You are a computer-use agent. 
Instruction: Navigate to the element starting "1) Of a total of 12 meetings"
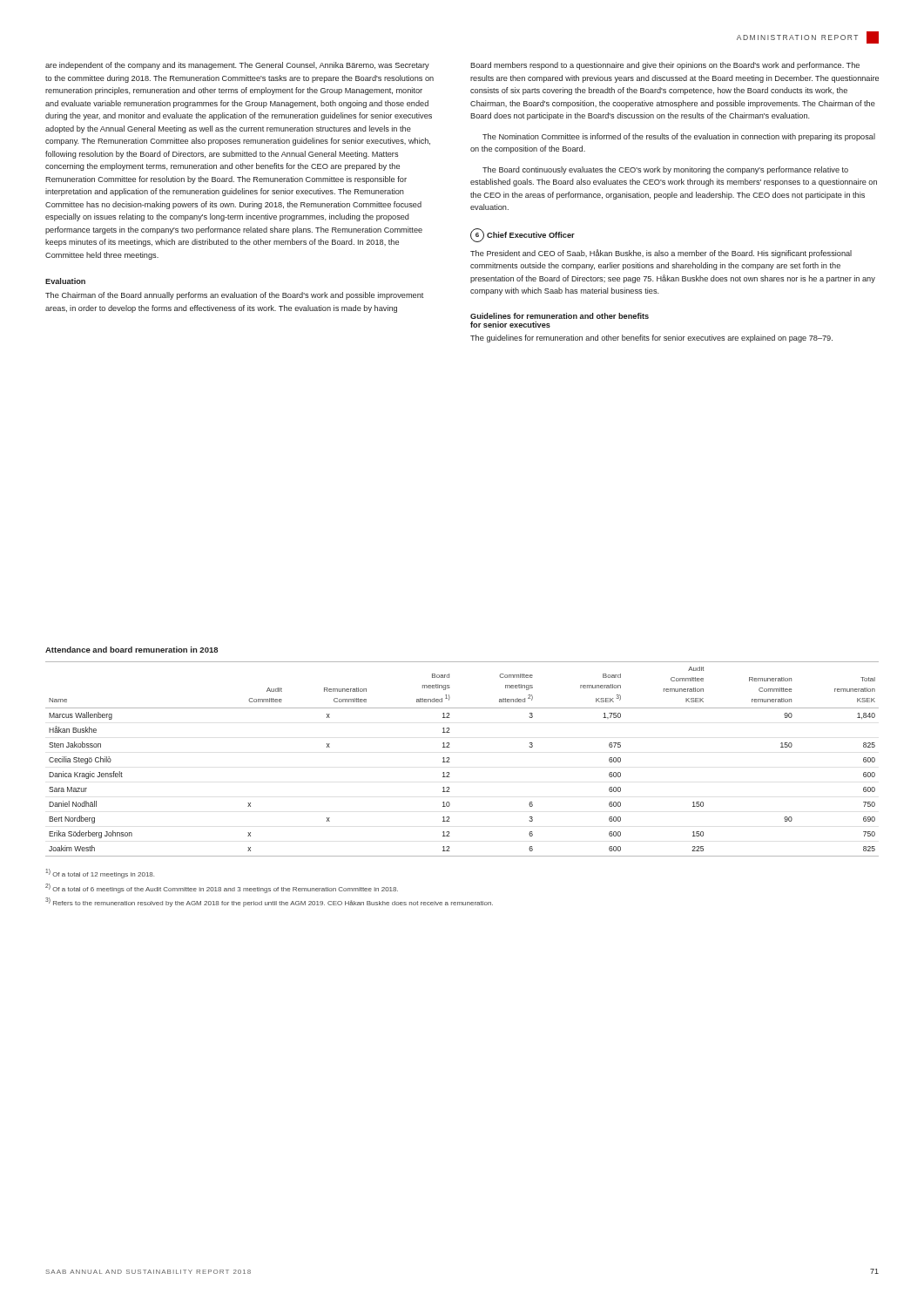100,873
